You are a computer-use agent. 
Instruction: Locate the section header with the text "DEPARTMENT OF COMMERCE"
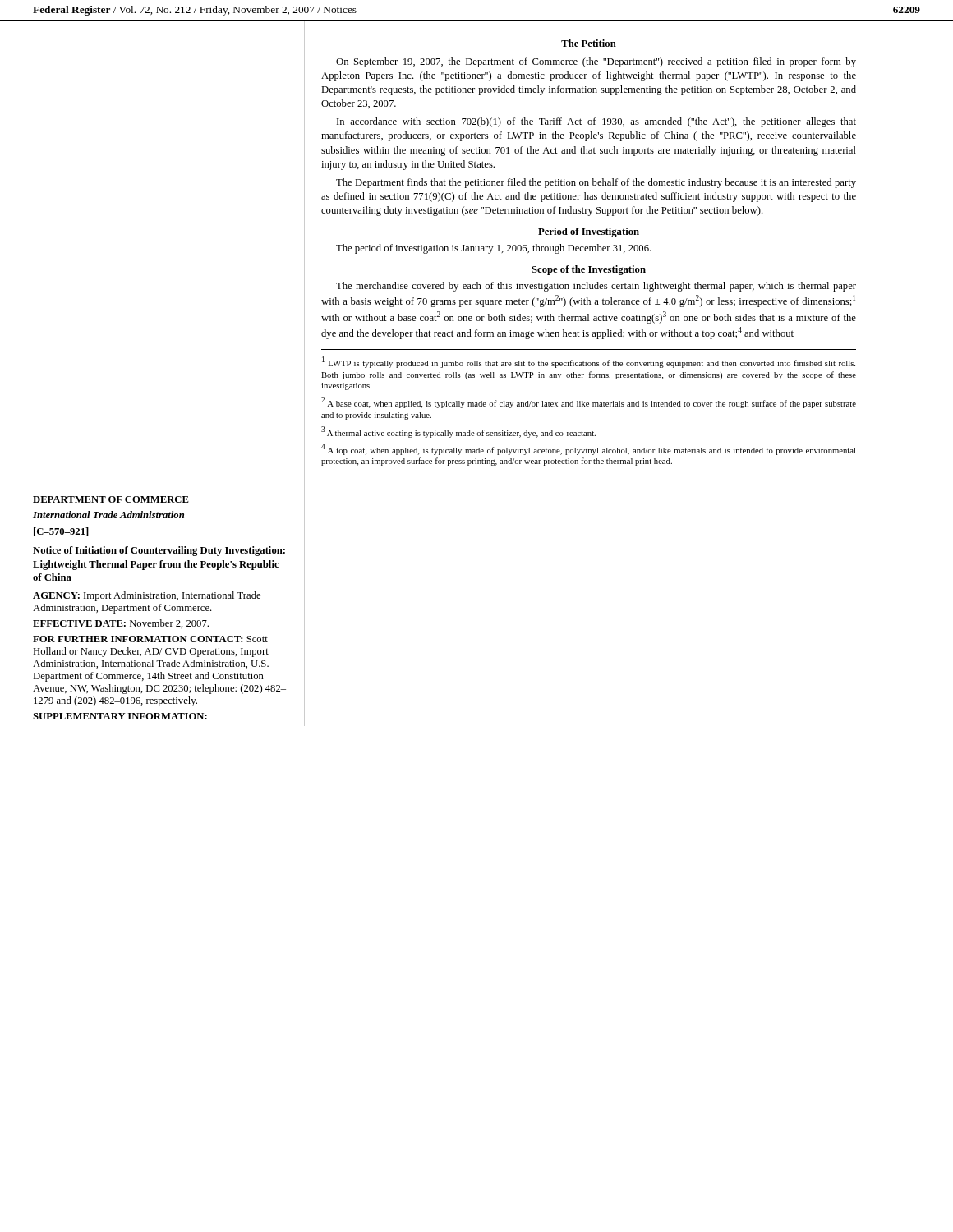[111, 499]
